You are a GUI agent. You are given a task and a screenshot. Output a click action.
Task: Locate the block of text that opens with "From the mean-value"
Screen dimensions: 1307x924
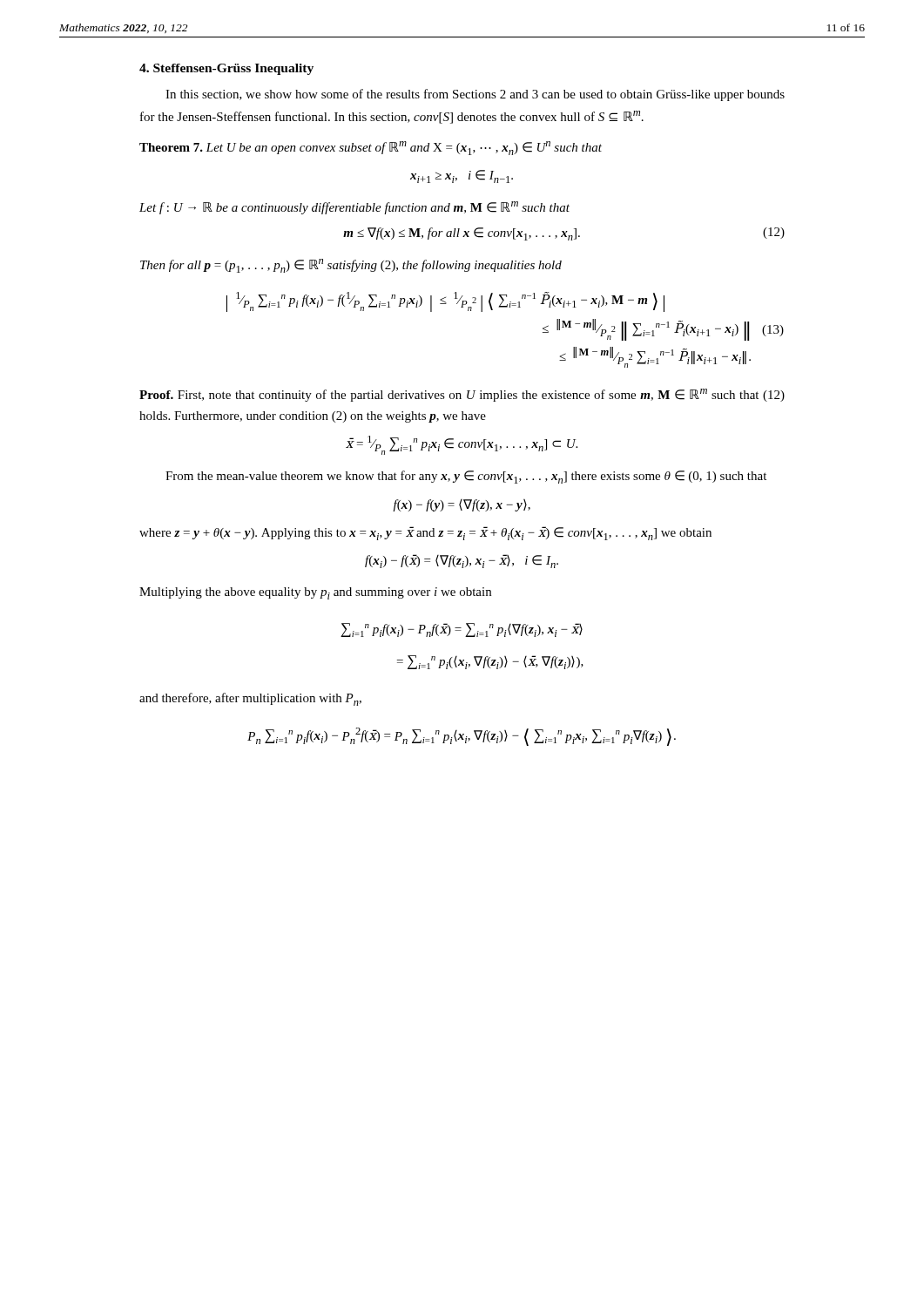point(466,478)
